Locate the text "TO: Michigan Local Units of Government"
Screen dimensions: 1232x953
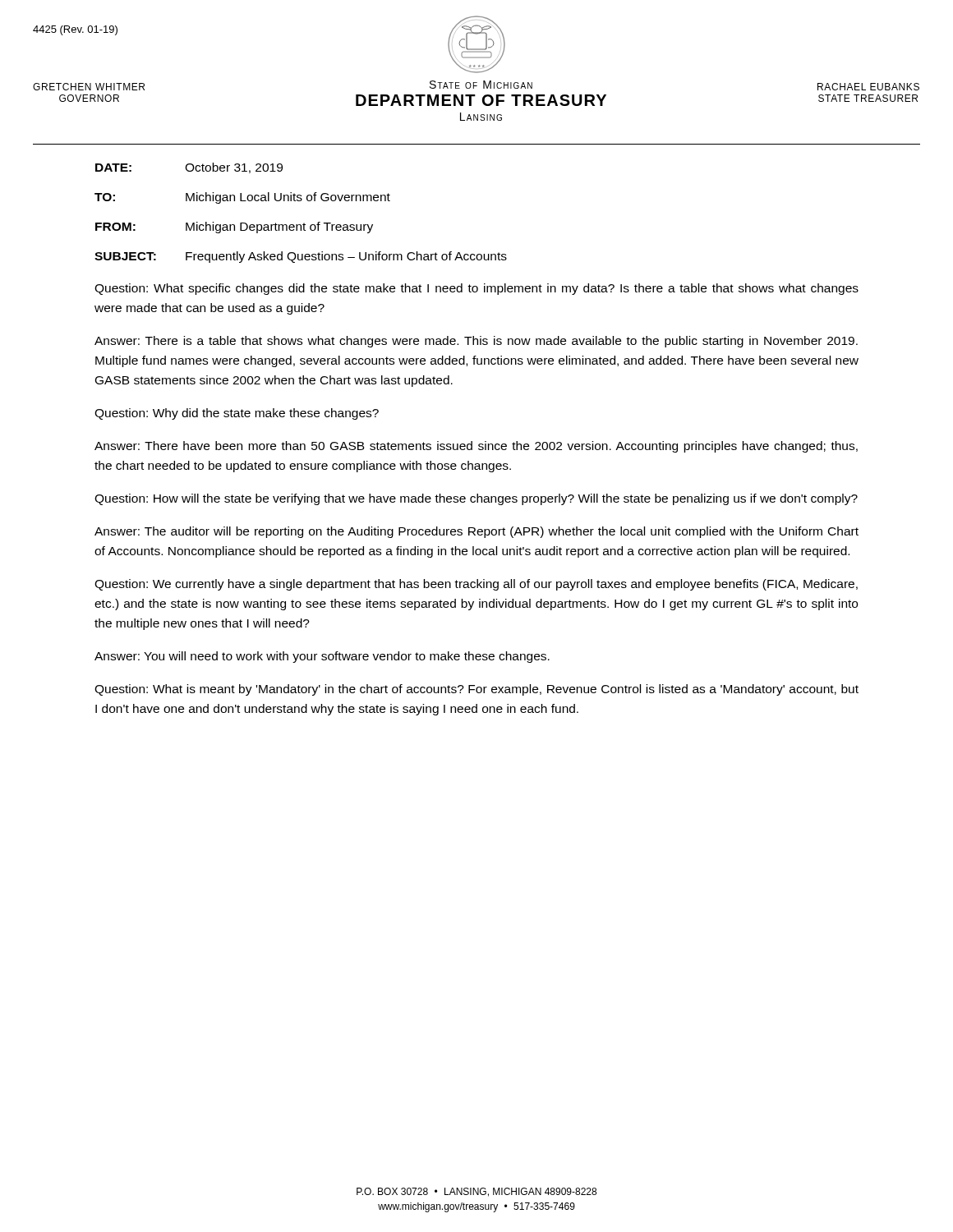[242, 198]
